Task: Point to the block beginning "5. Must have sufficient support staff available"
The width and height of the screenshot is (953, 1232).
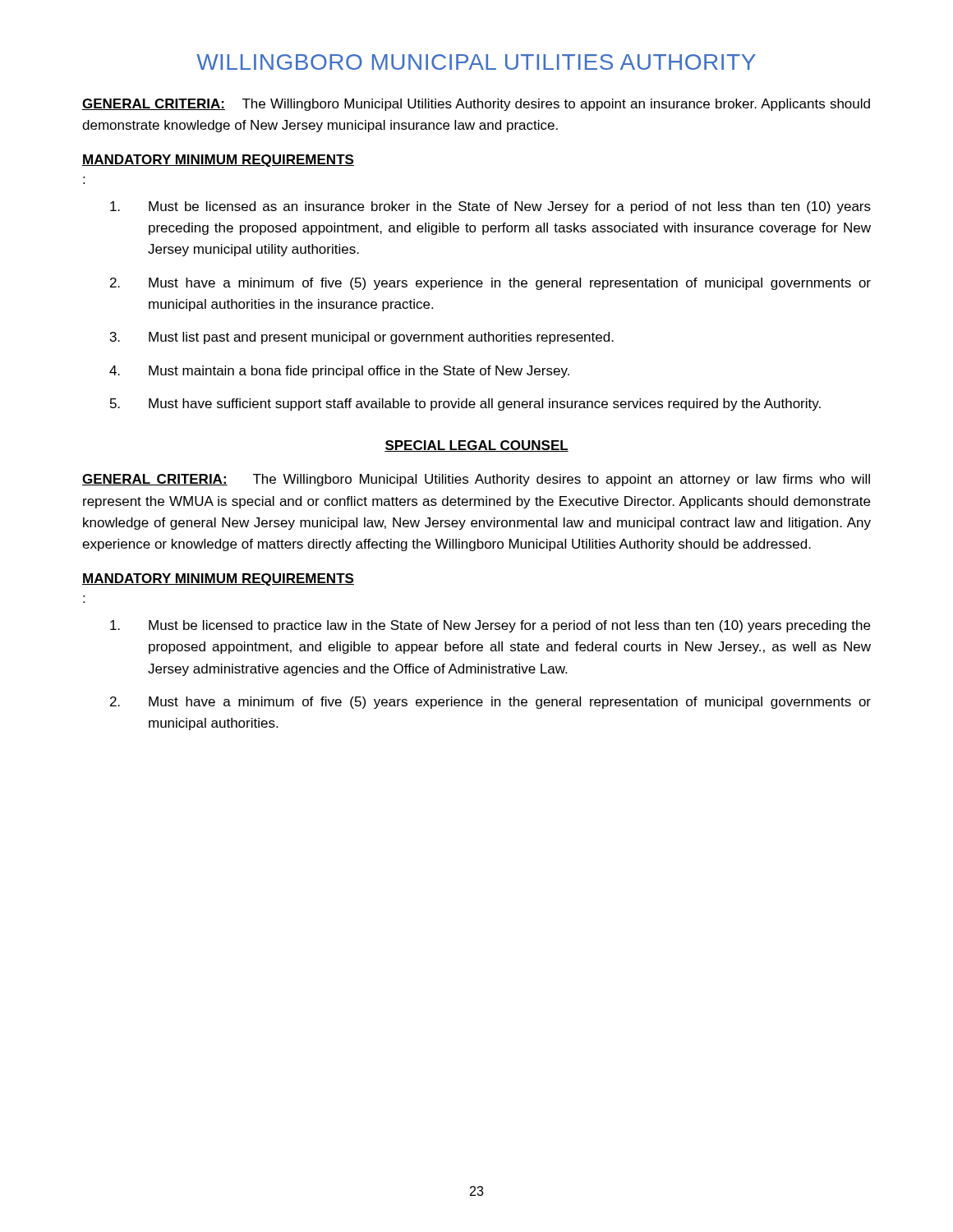Action: click(476, 404)
